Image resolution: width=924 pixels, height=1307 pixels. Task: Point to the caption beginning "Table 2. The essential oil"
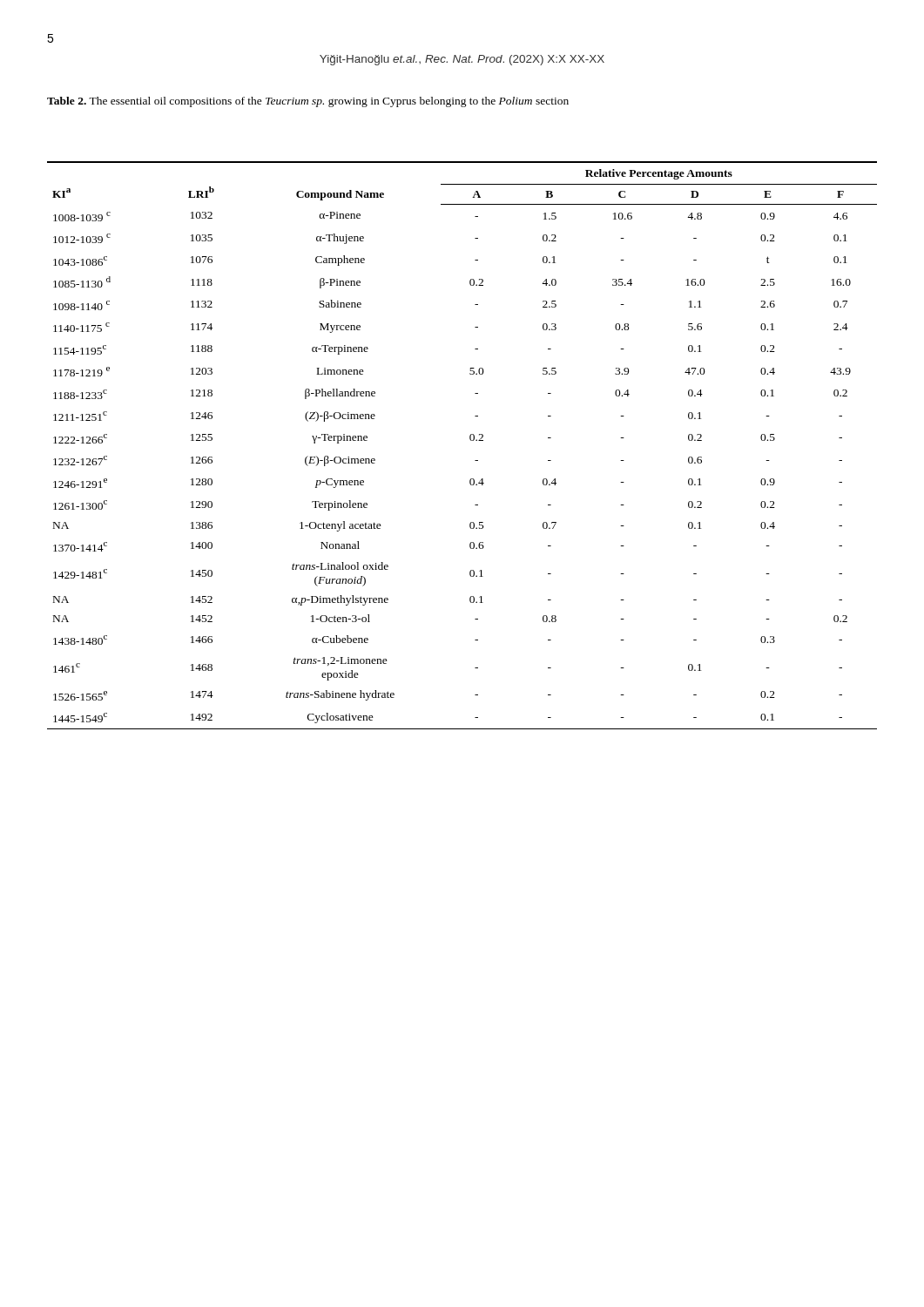[x=308, y=101]
